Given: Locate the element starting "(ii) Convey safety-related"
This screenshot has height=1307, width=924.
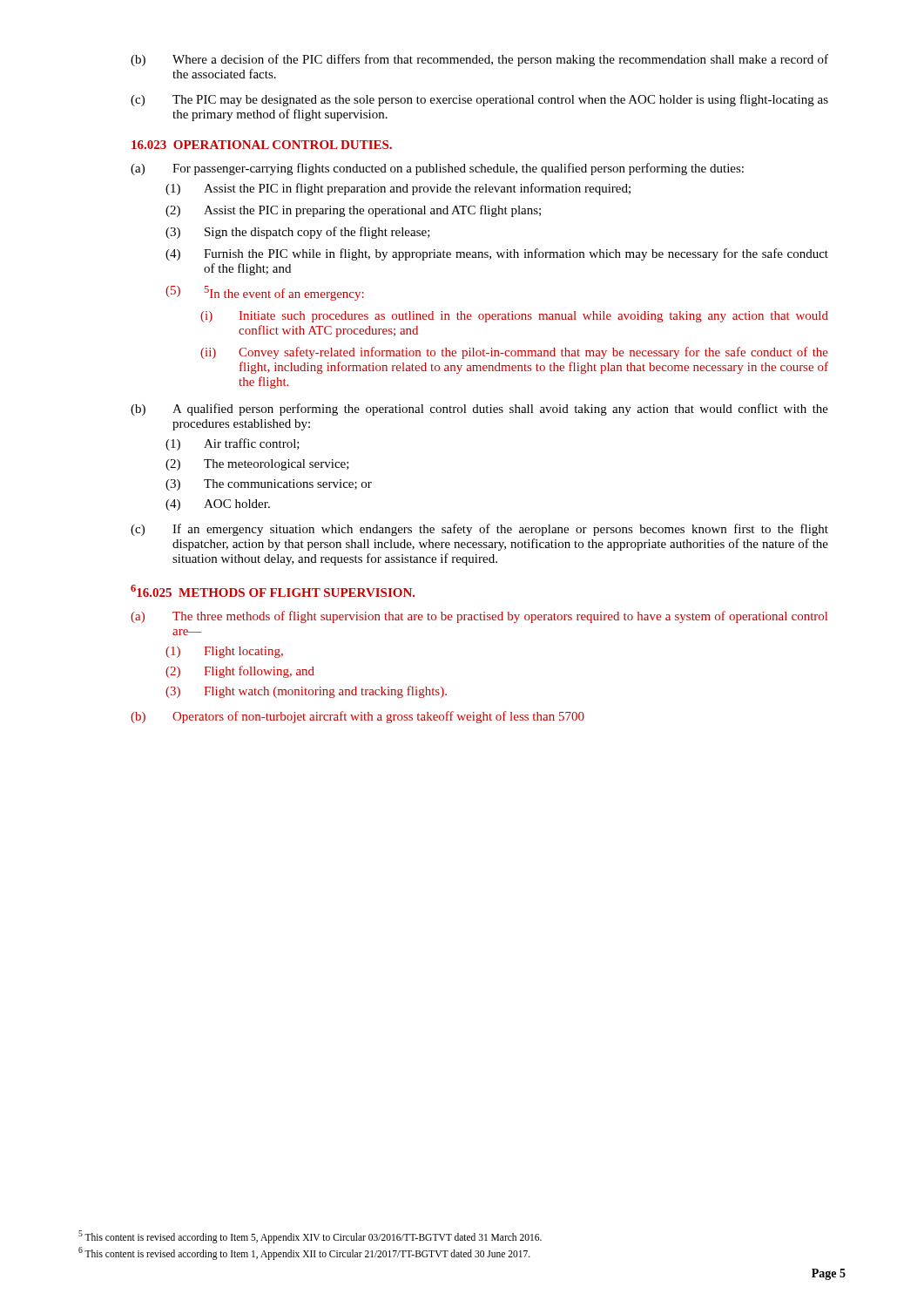Looking at the screenshot, I should 514,367.
